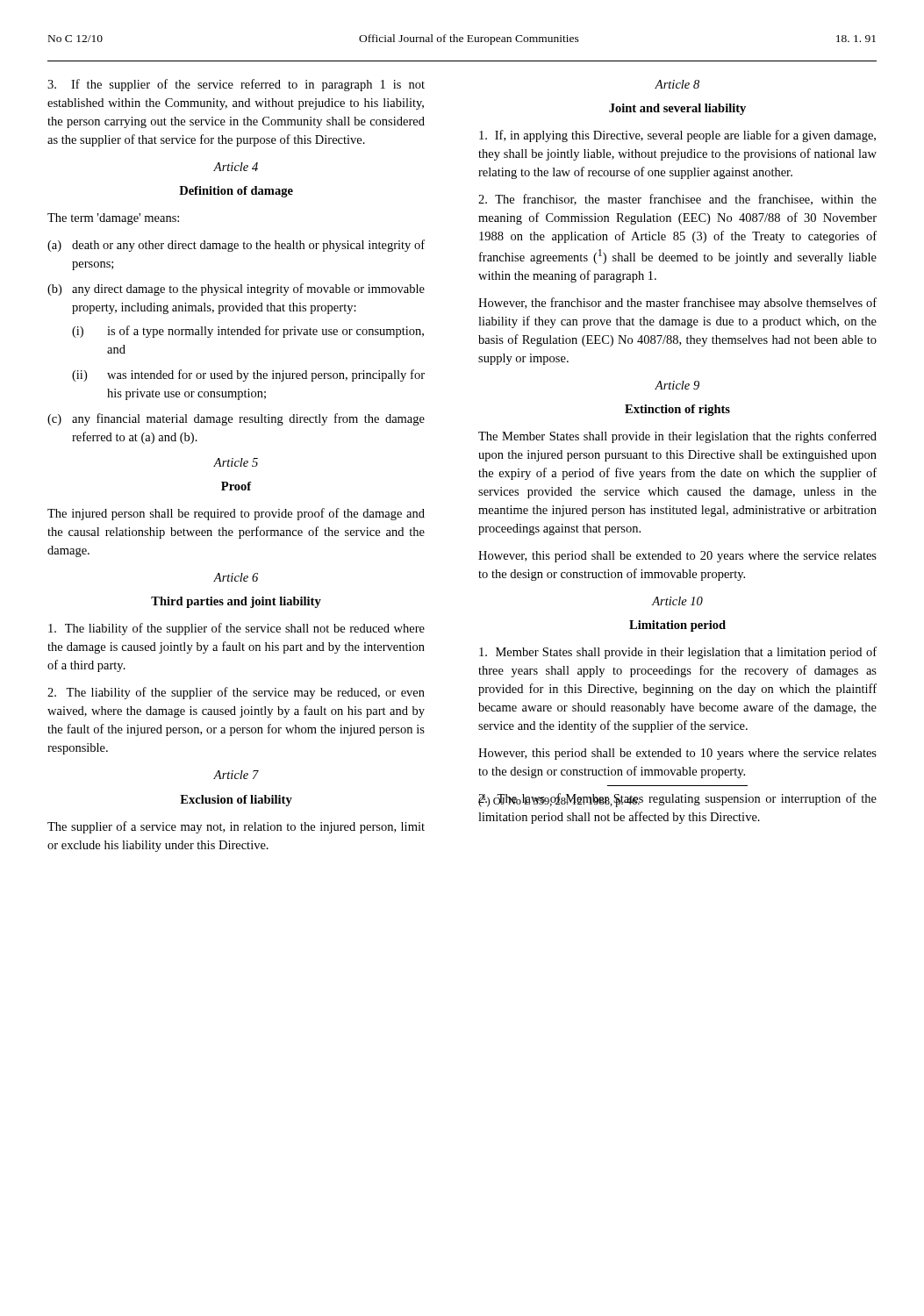Where is the passage that starts "(1) OJ No"?

pos(559,799)
